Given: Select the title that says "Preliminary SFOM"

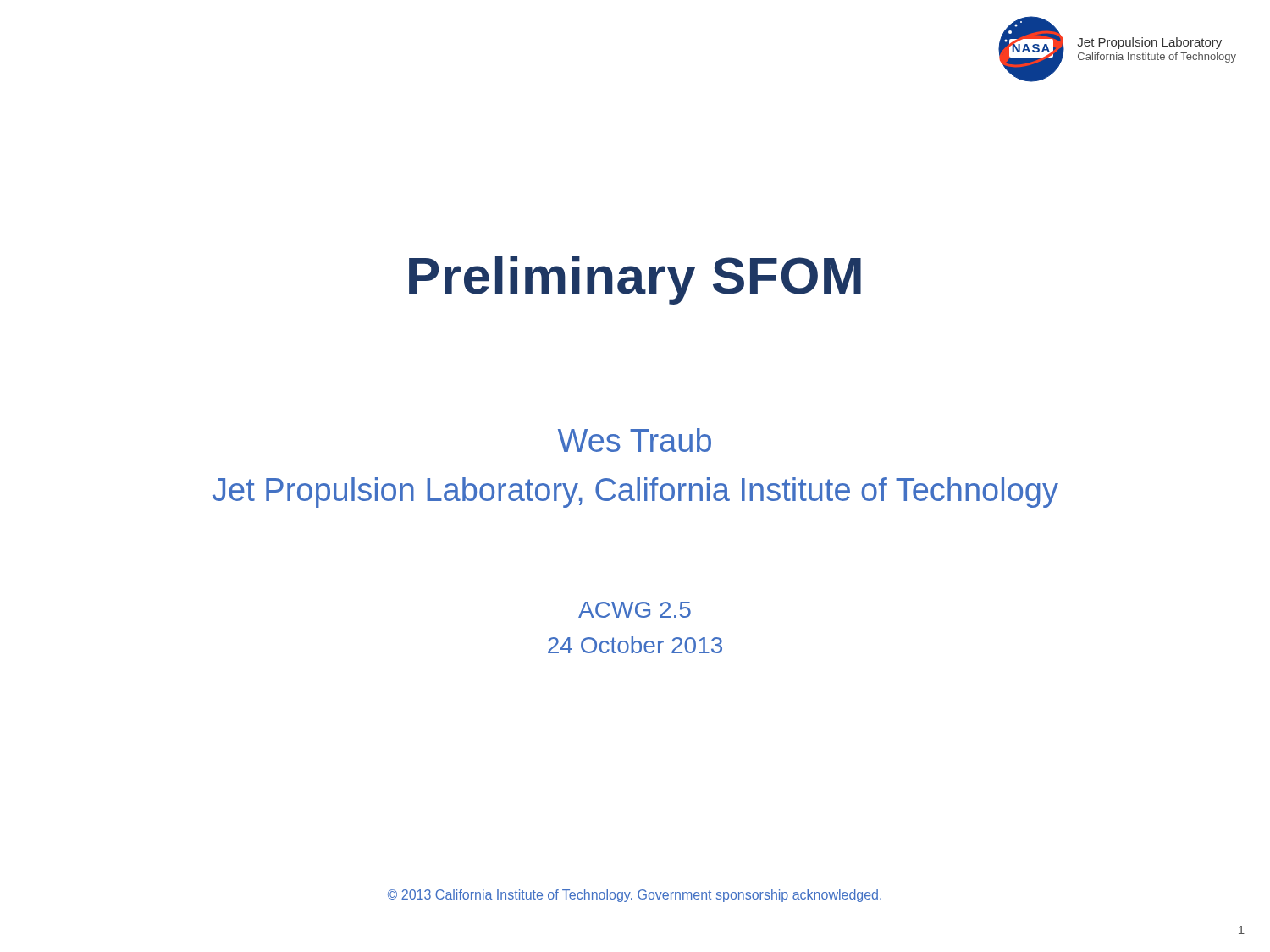Looking at the screenshot, I should 635,275.
